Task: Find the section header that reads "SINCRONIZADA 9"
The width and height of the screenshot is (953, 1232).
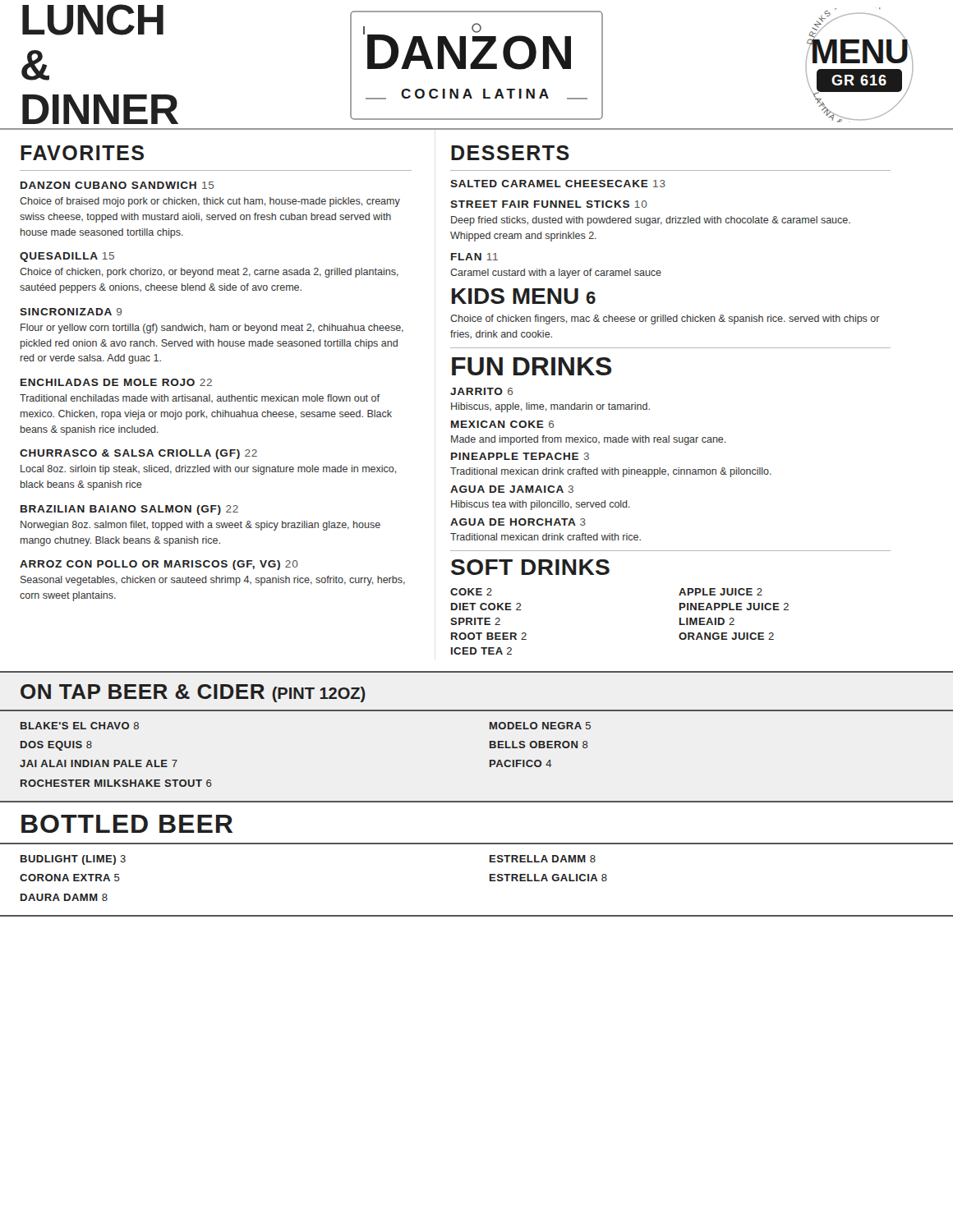Action: (71, 311)
